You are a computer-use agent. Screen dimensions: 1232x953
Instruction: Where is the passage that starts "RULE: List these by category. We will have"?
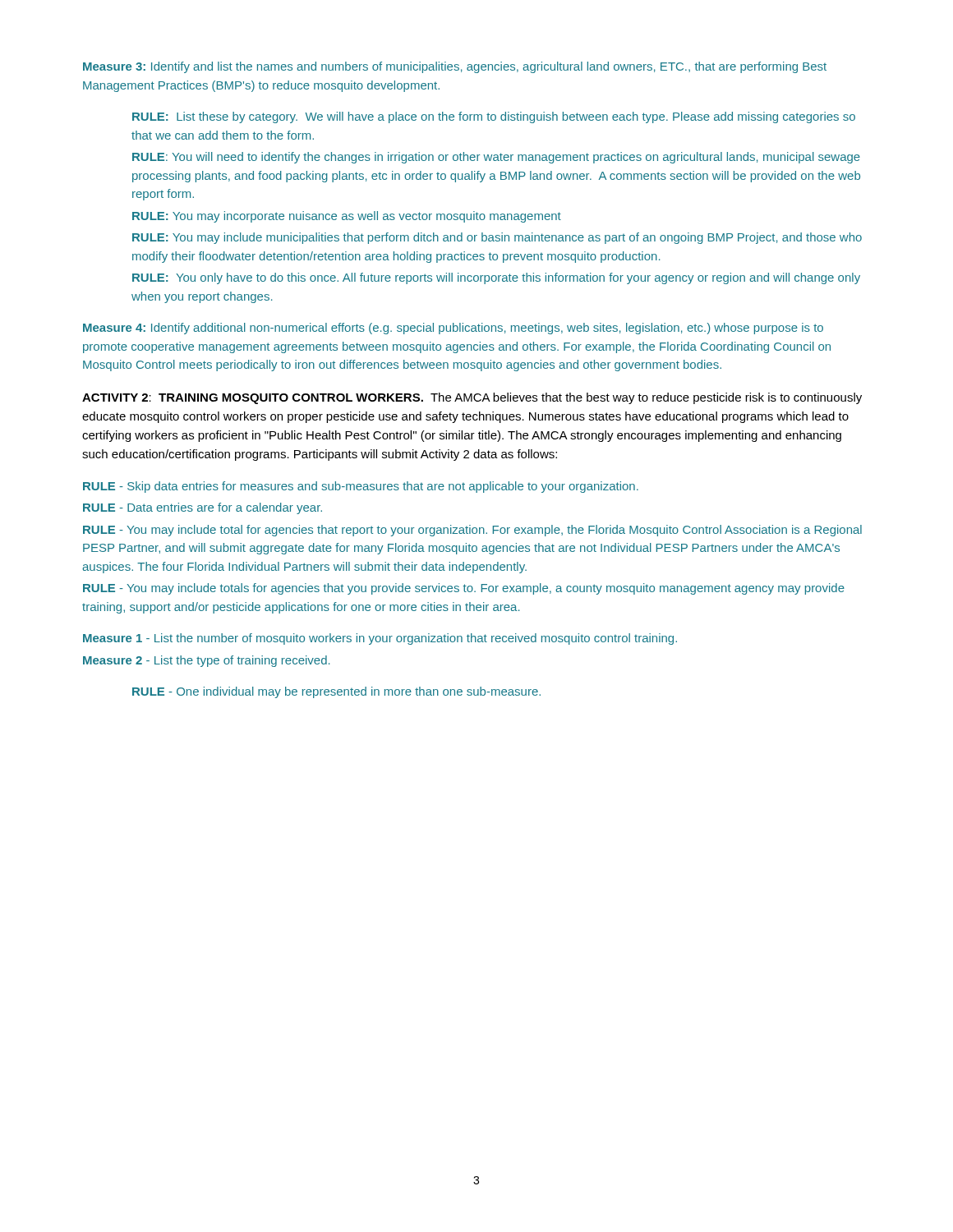(494, 125)
